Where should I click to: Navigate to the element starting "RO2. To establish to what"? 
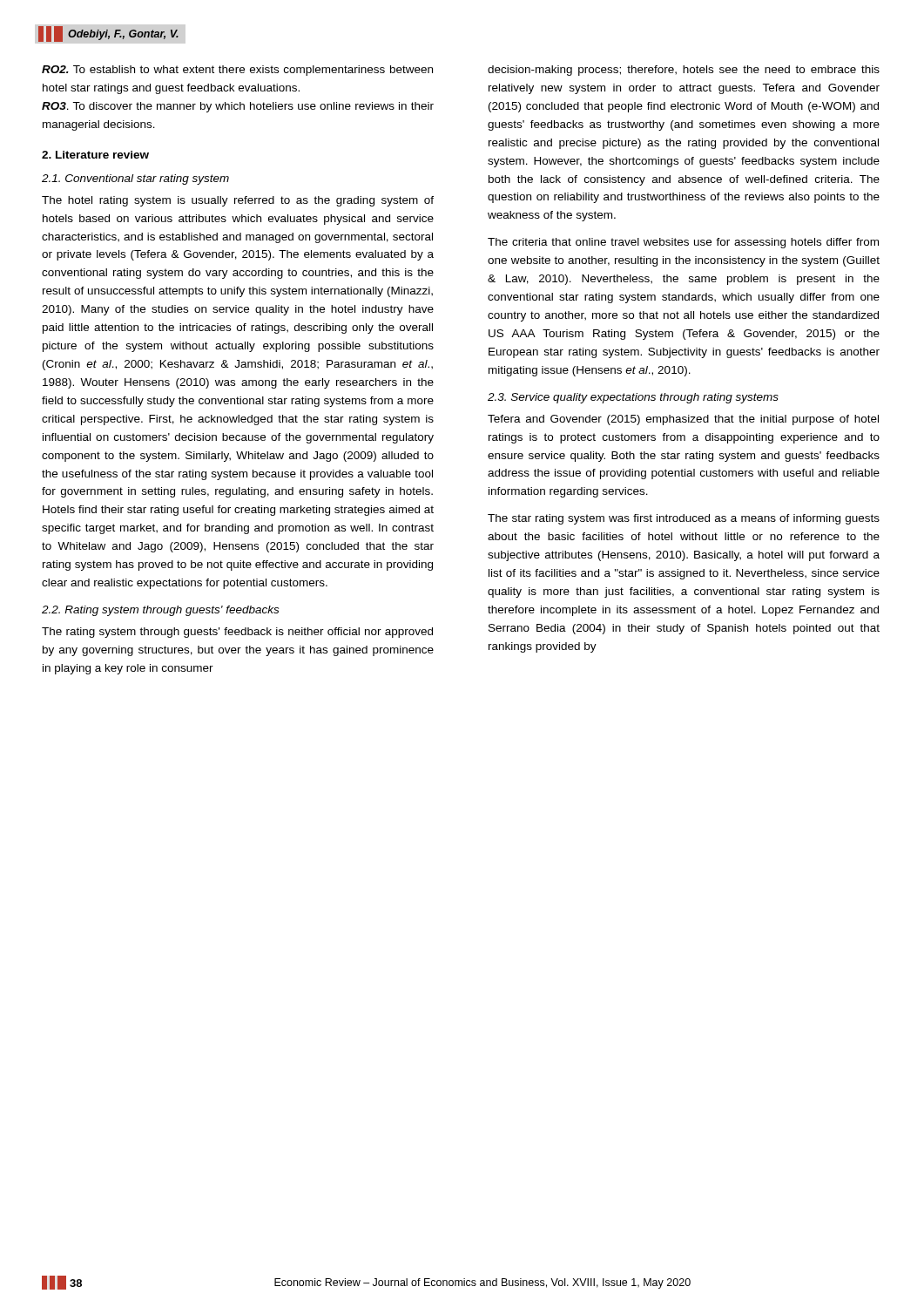point(238,97)
